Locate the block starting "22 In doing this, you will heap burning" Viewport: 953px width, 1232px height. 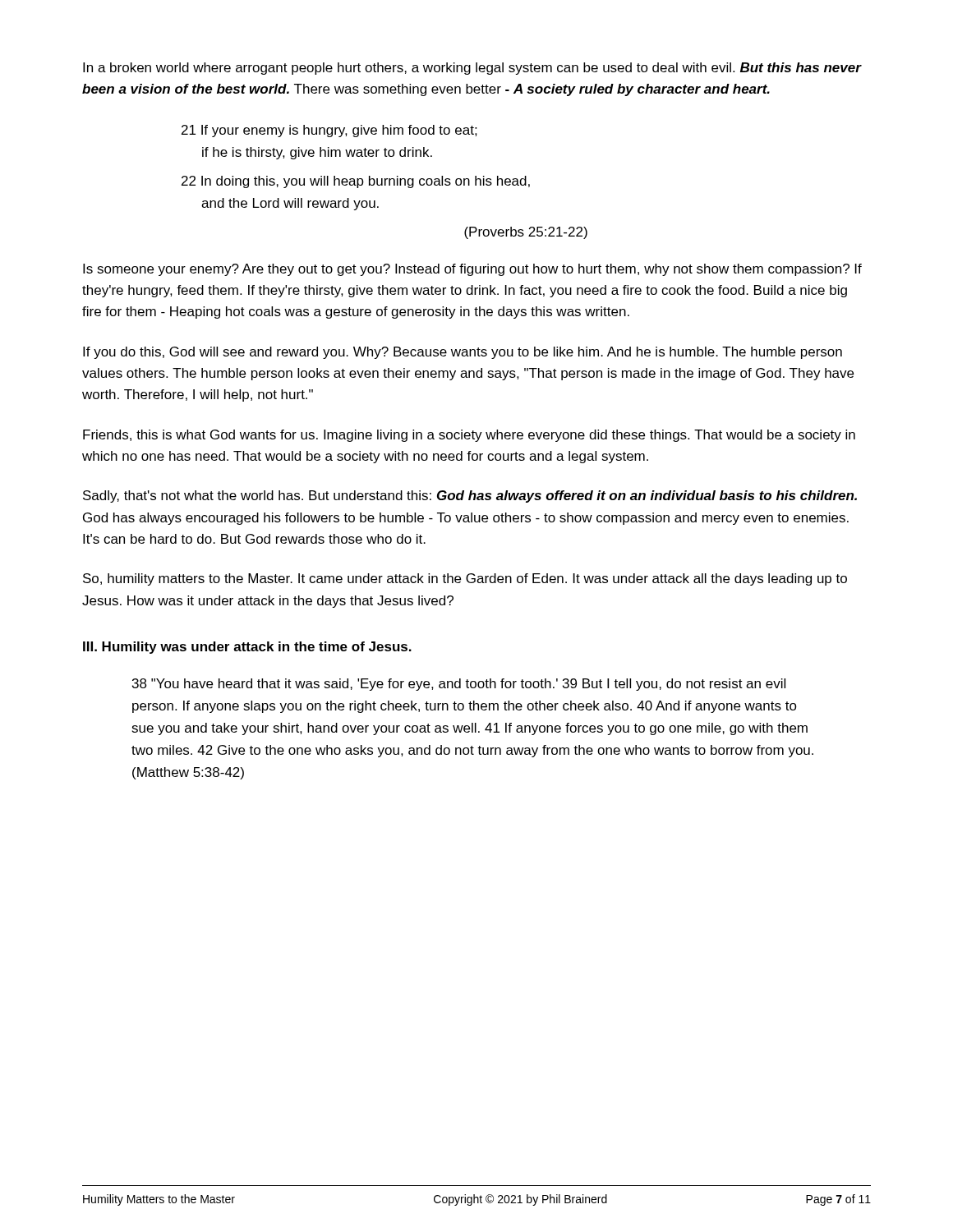[356, 192]
